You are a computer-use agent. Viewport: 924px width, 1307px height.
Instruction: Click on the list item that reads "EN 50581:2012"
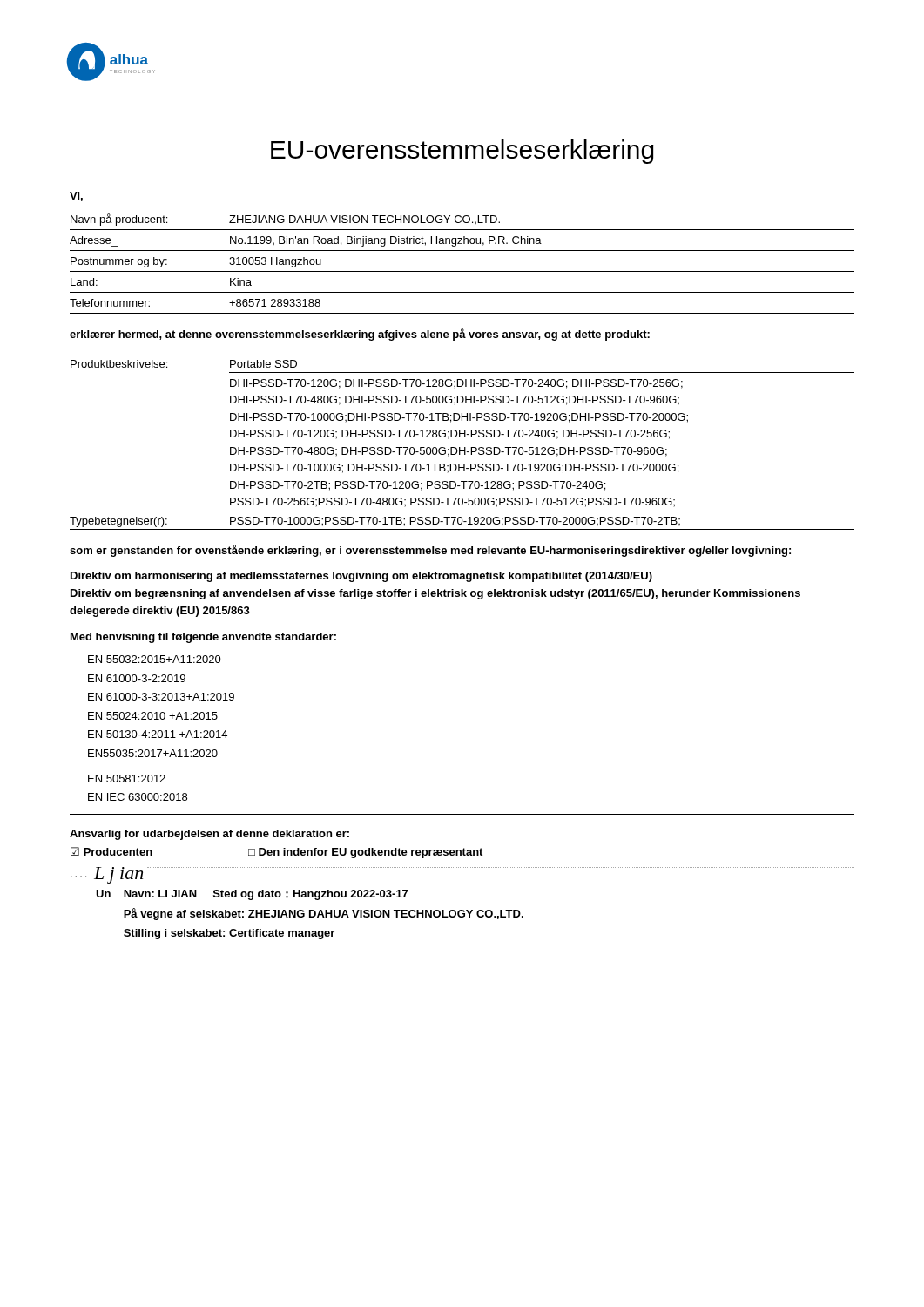pyautogui.click(x=126, y=779)
